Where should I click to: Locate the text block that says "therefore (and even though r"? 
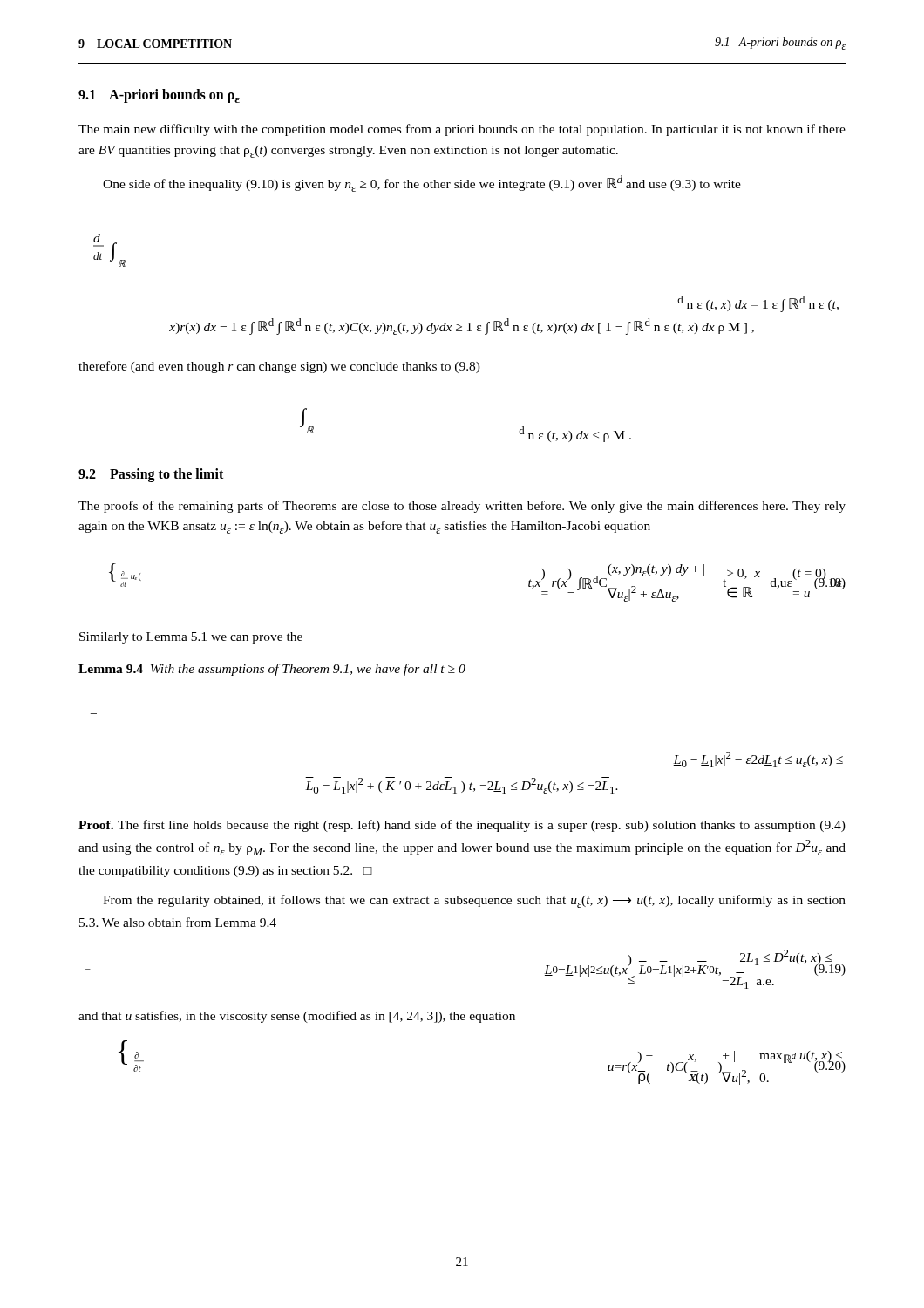click(x=279, y=366)
